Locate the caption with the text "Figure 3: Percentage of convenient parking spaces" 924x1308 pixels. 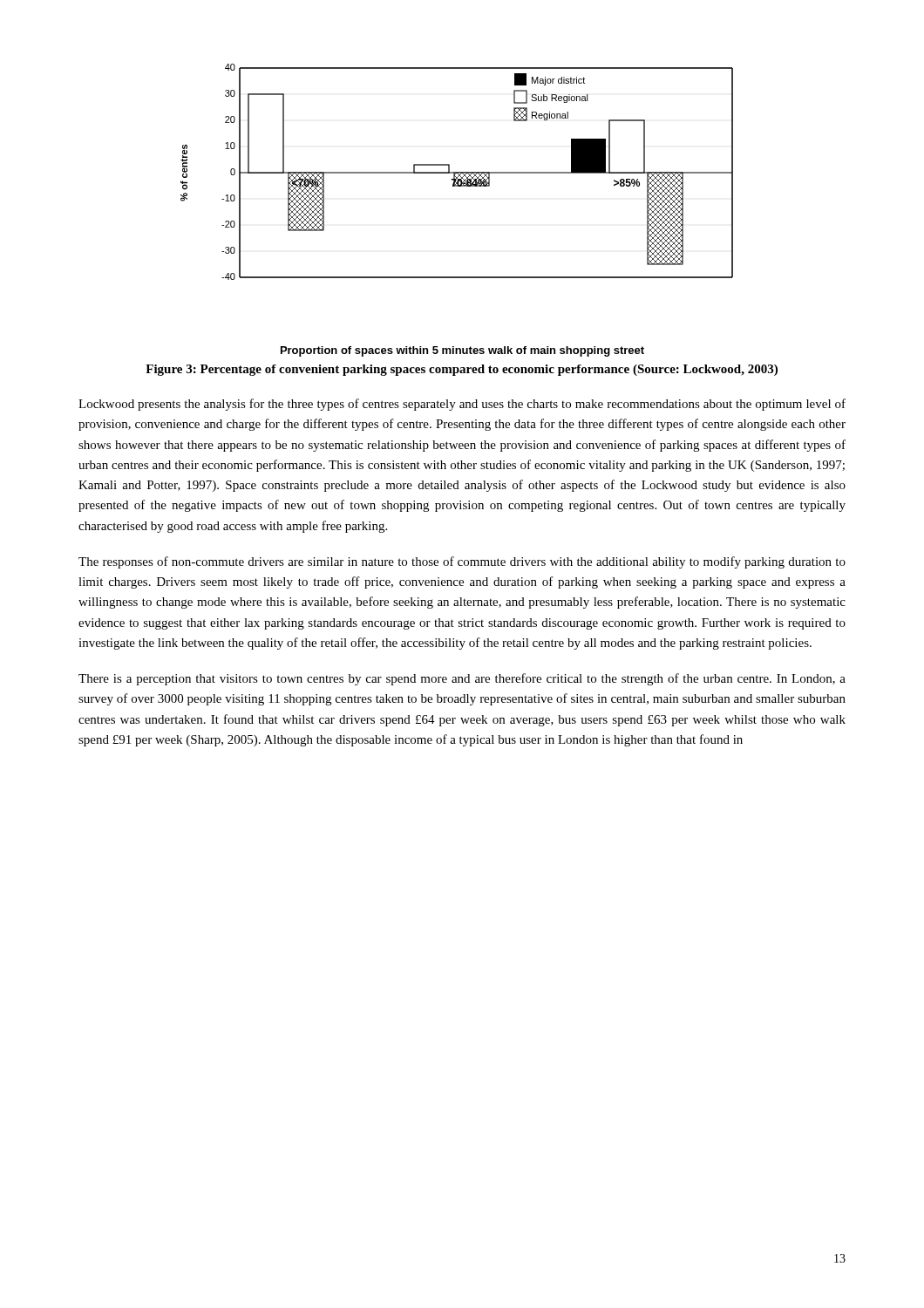(x=462, y=369)
